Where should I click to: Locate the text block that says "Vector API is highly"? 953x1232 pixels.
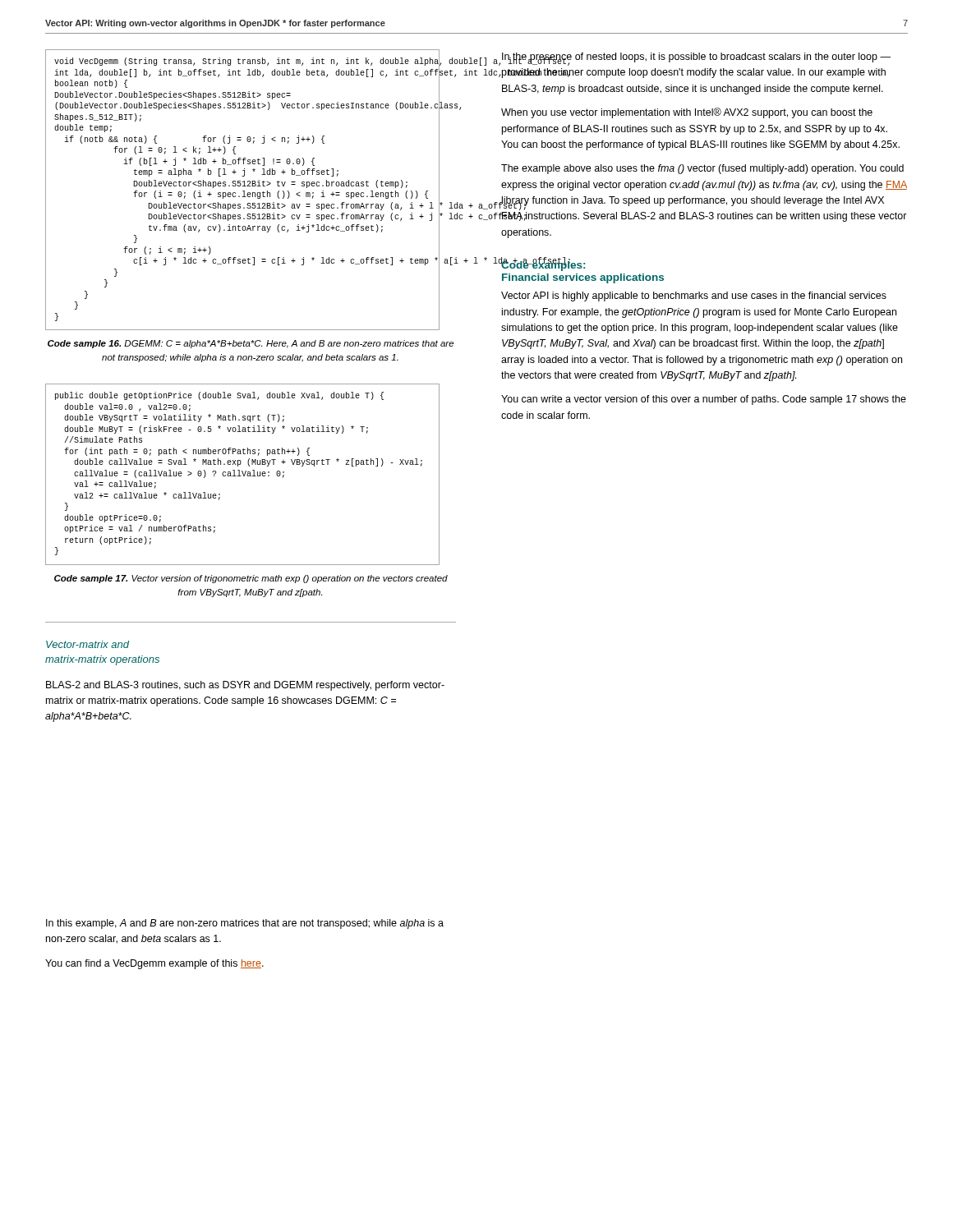(x=702, y=336)
